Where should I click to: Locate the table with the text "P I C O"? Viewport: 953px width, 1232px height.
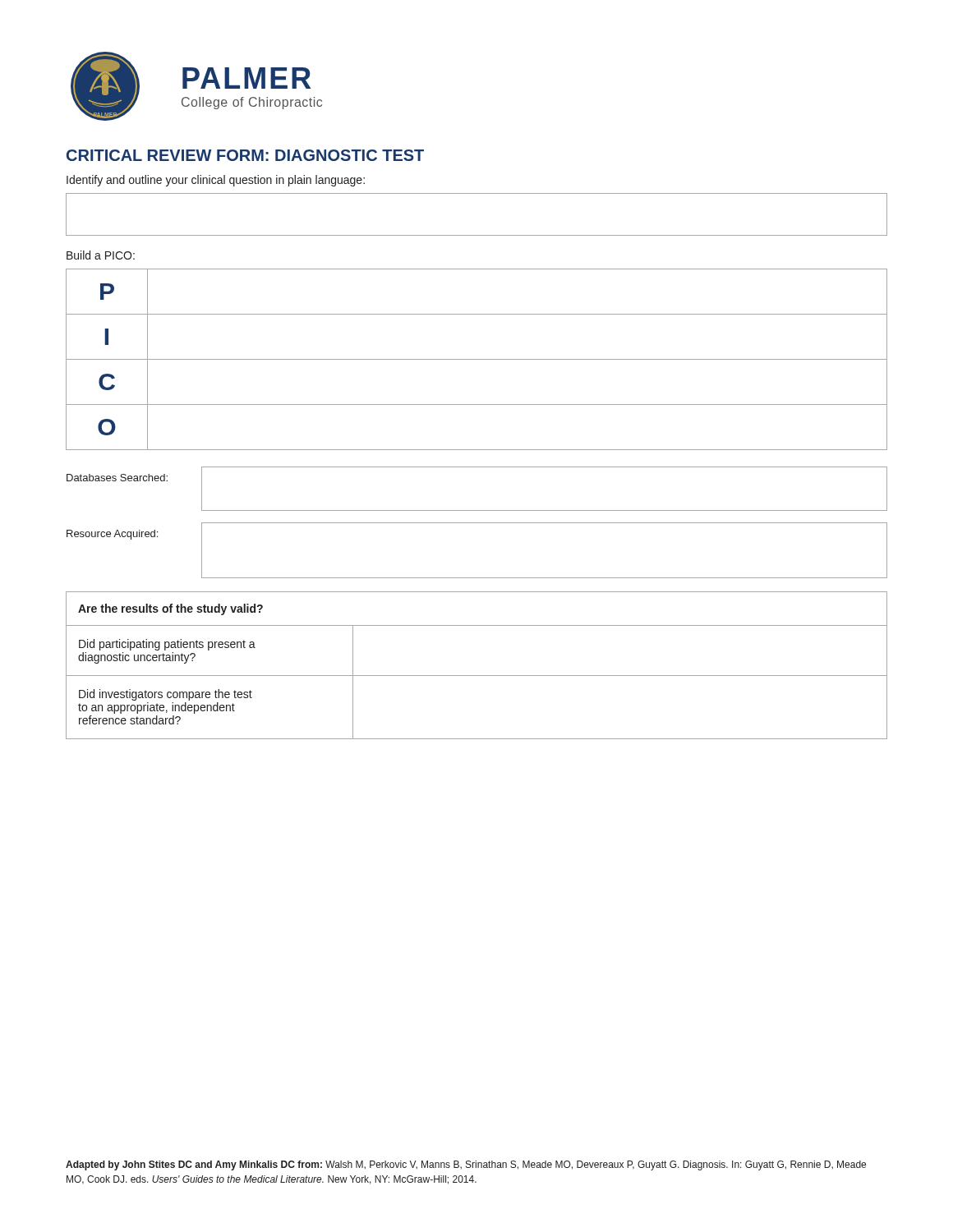pyautogui.click(x=476, y=359)
